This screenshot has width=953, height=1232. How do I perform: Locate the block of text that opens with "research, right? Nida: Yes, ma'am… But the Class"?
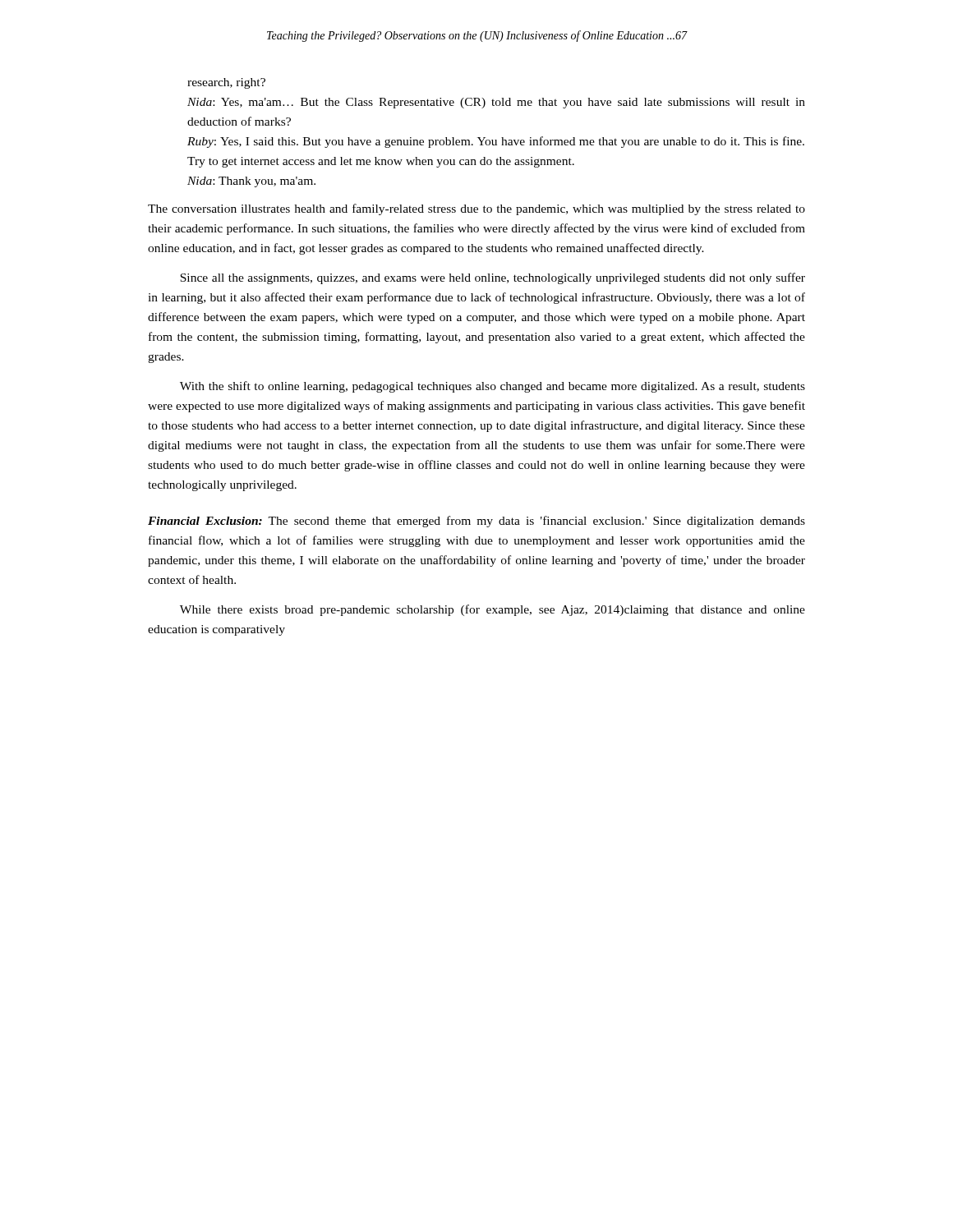click(x=496, y=131)
